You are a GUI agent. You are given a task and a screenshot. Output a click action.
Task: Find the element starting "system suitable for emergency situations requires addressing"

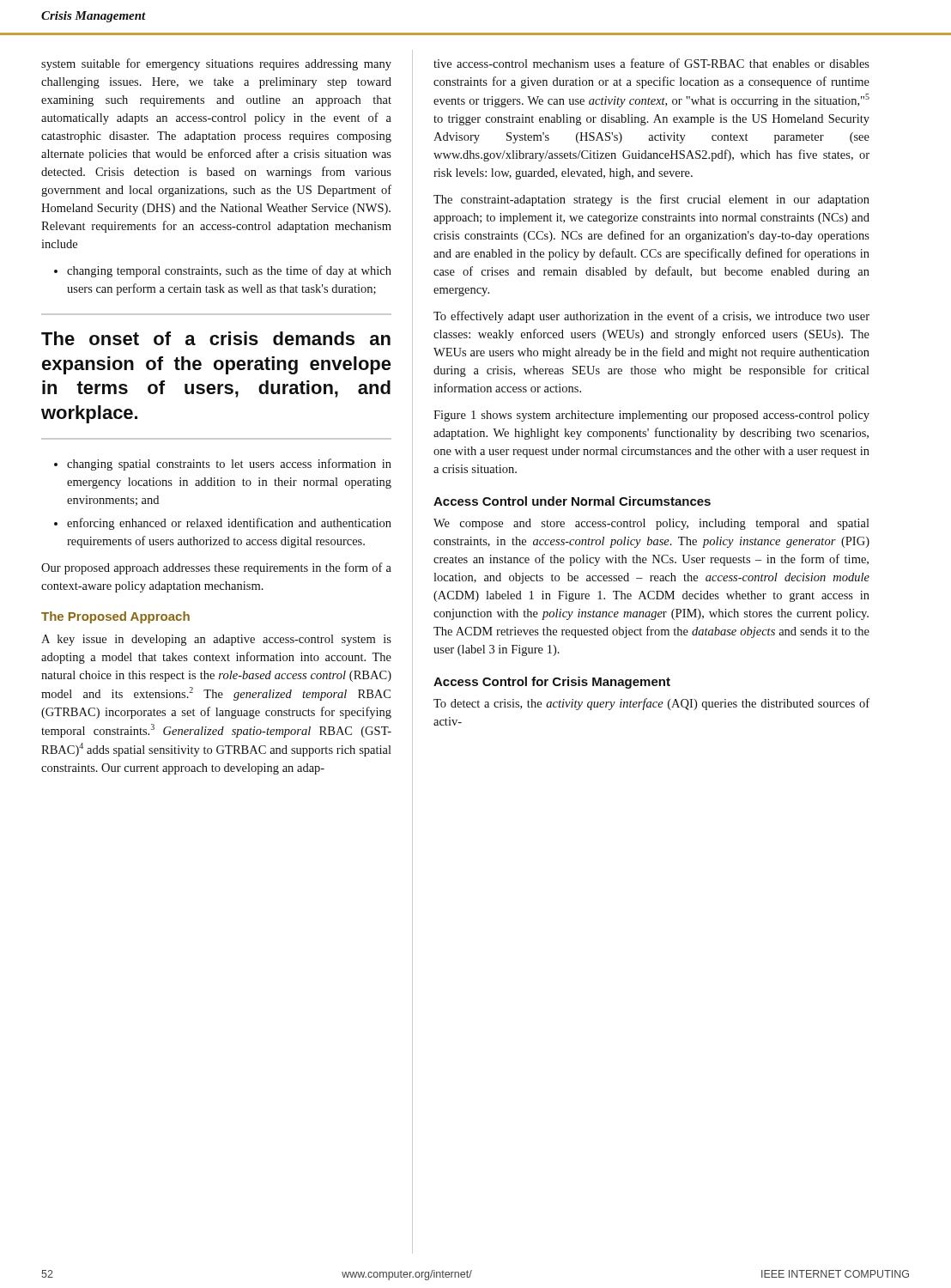(x=216, y=154)
